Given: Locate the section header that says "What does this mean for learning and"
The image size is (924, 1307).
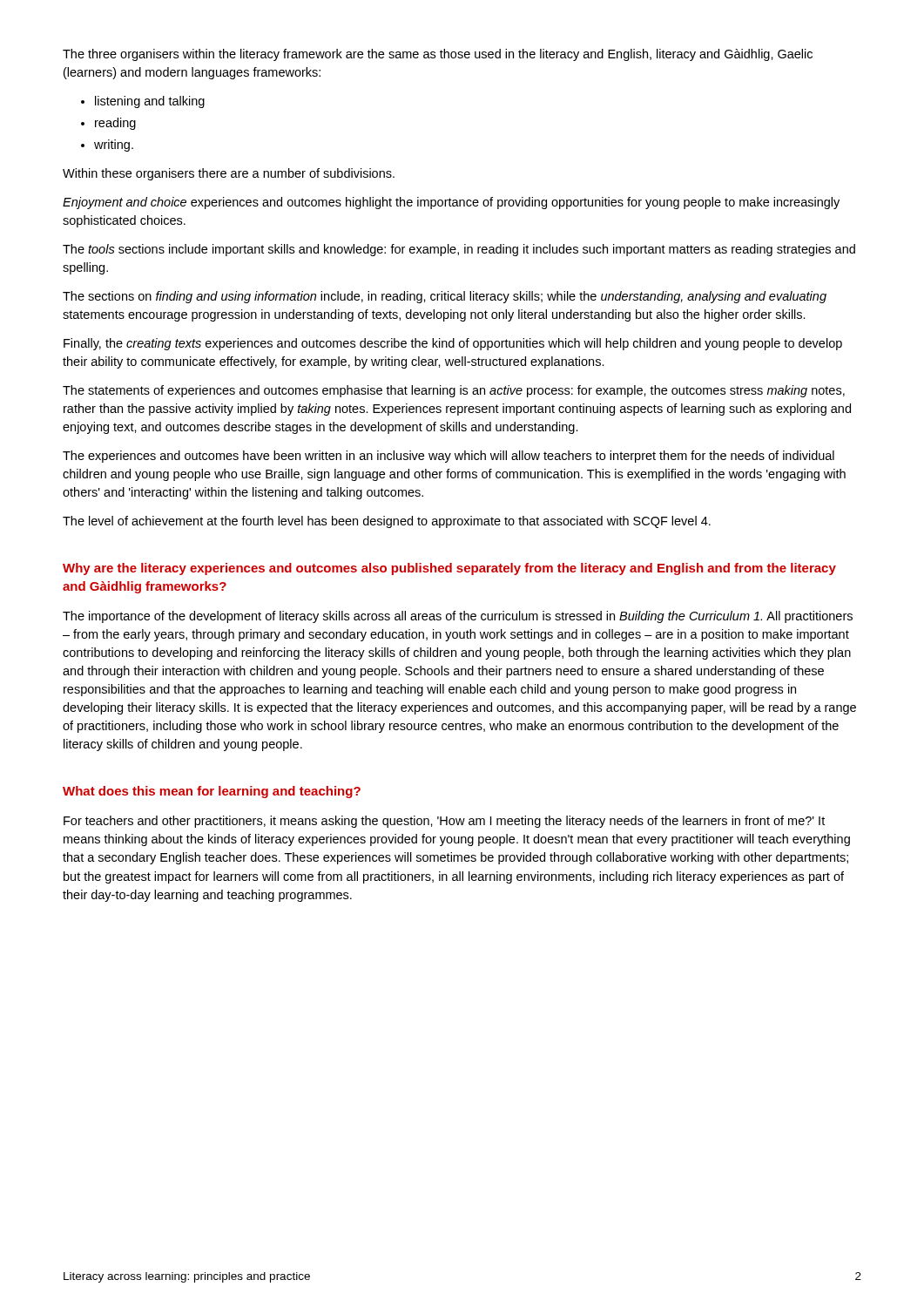Looking at the screenshot, I should [212, 792].
